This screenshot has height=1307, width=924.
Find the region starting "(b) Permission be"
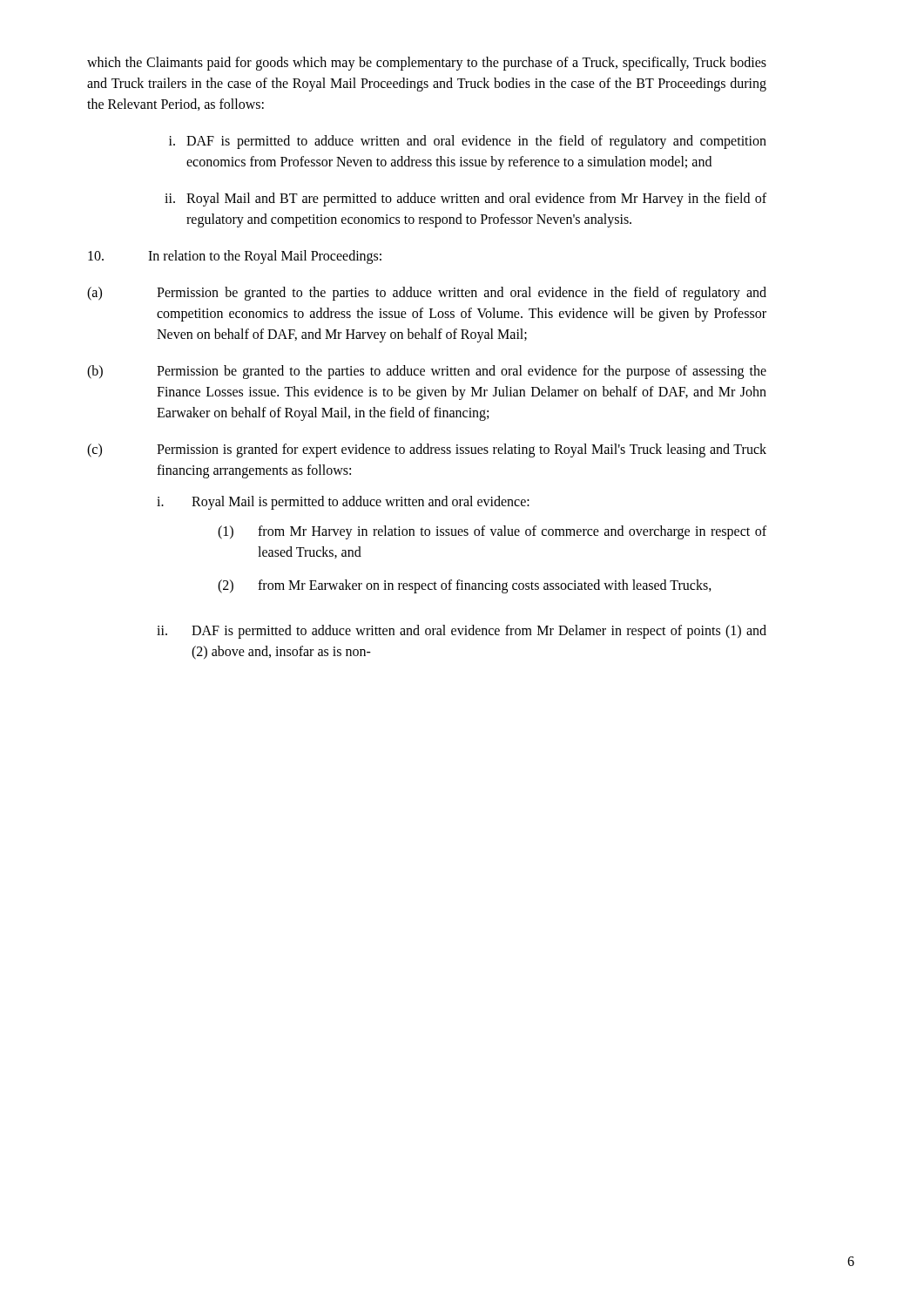(x=427, y=392)
